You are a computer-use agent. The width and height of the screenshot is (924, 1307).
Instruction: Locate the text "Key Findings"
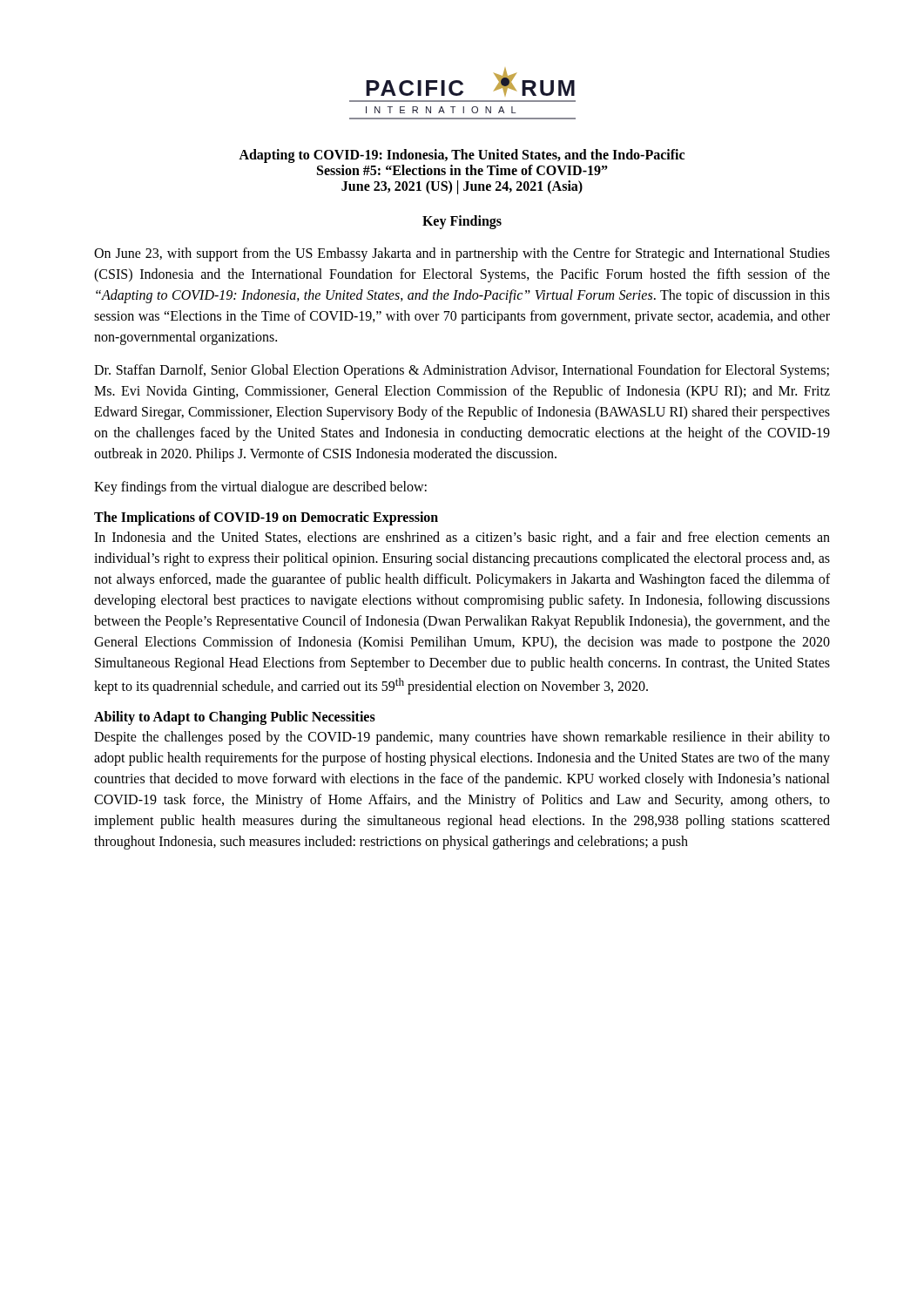coord(462,221)
